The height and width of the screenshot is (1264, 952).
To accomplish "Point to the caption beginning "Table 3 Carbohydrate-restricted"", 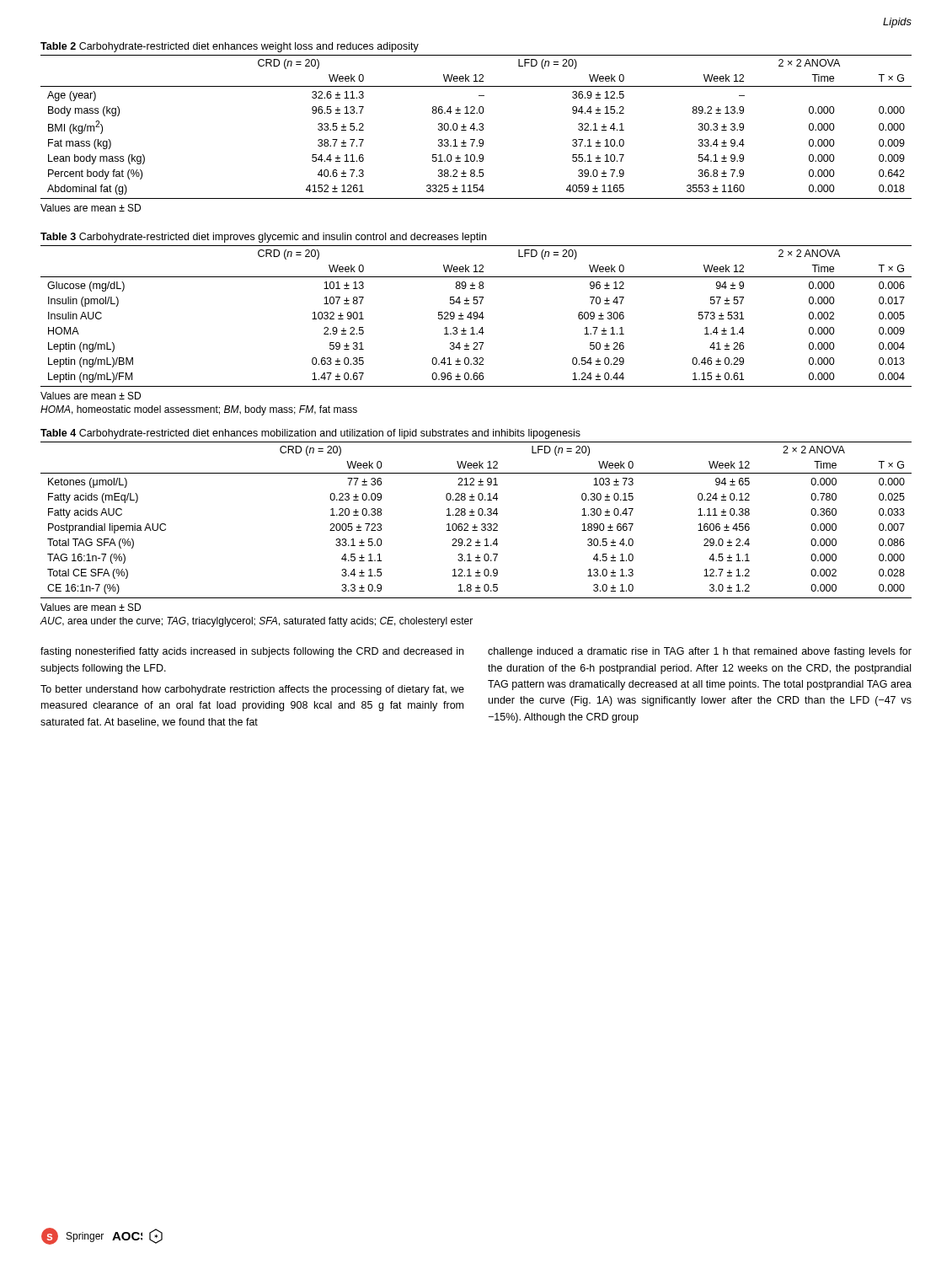I will tap(264, 237).
